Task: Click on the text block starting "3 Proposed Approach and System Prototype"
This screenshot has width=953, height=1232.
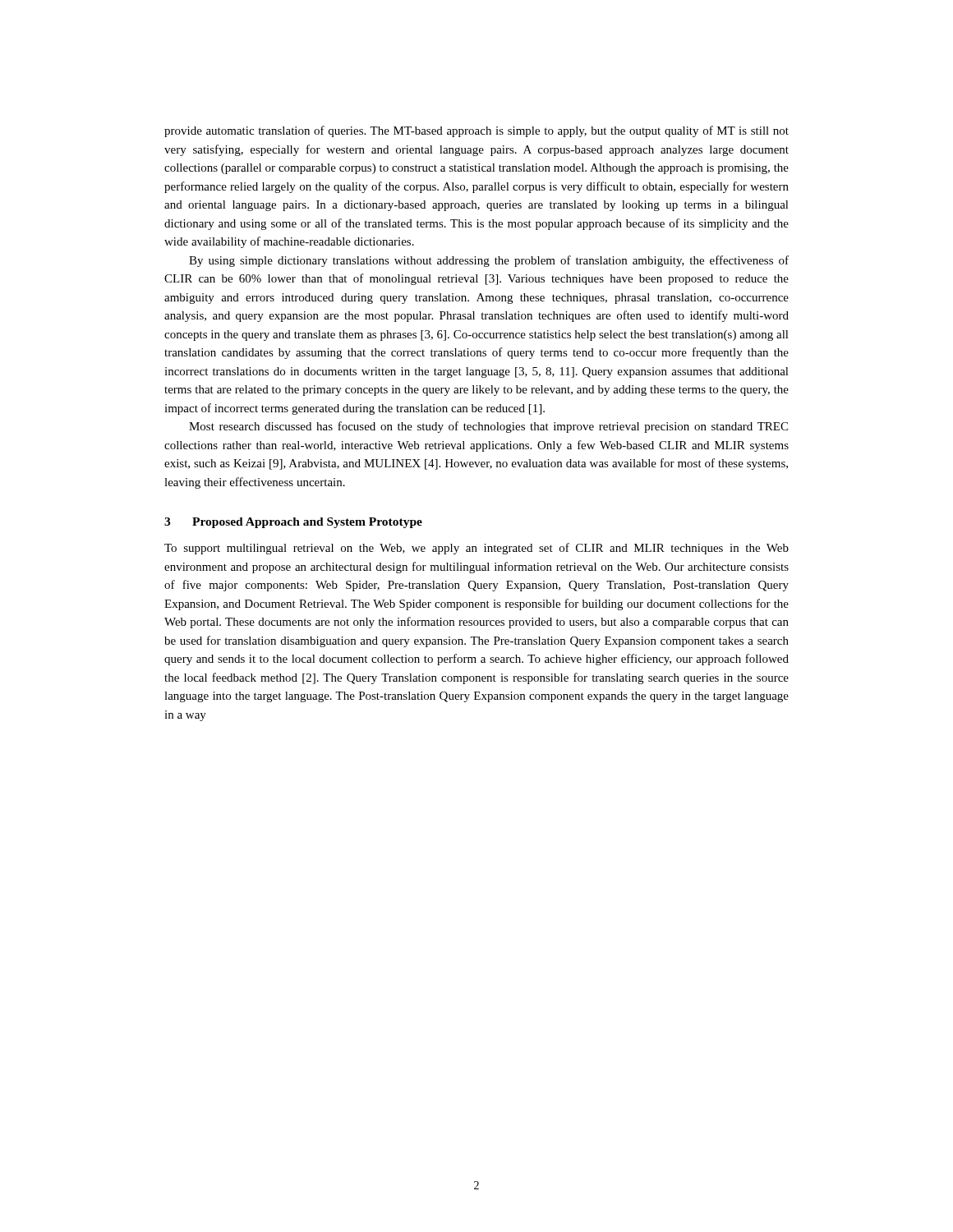Action: pos(293,523)
